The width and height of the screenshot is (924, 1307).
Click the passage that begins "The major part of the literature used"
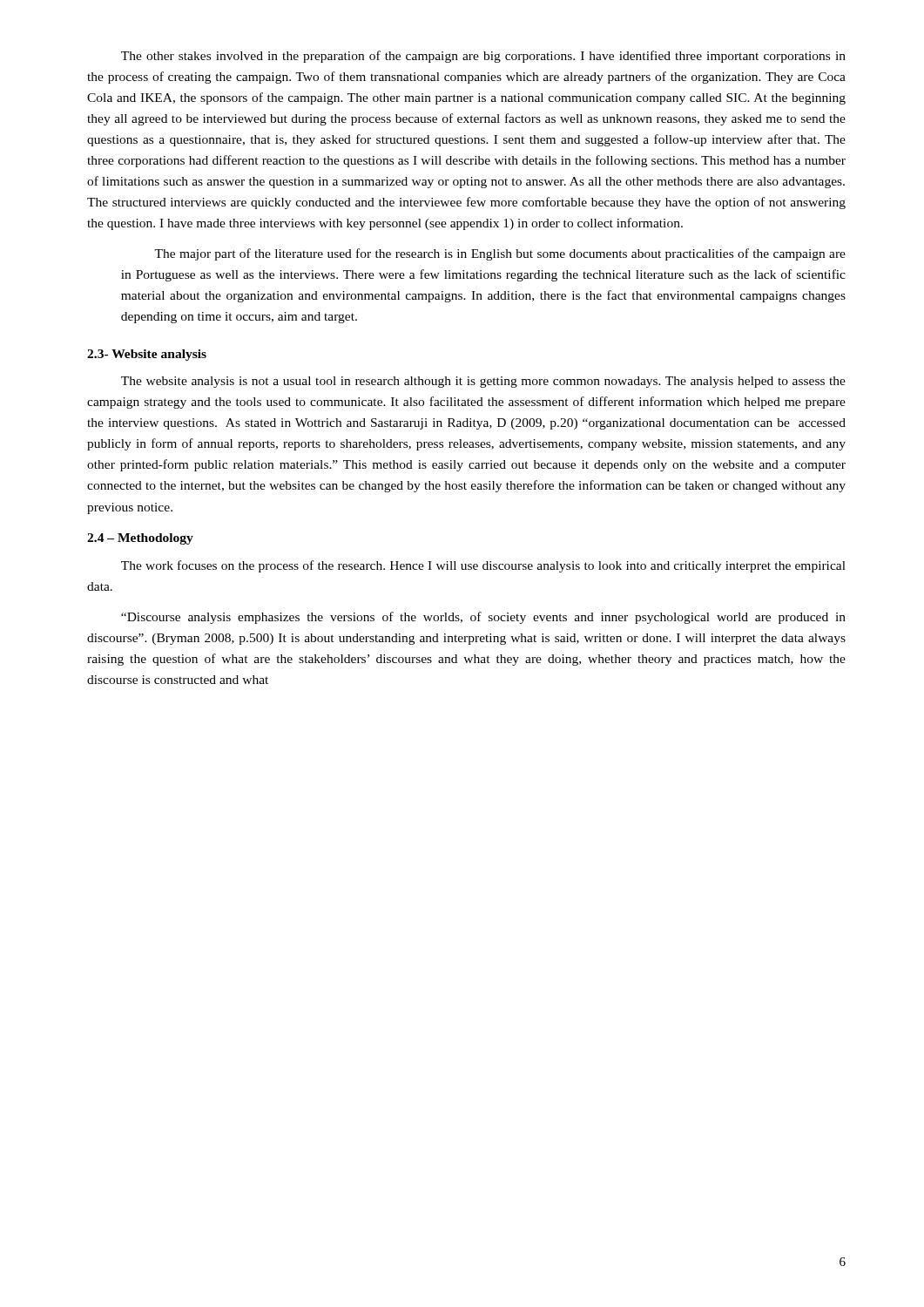(483, 285)
